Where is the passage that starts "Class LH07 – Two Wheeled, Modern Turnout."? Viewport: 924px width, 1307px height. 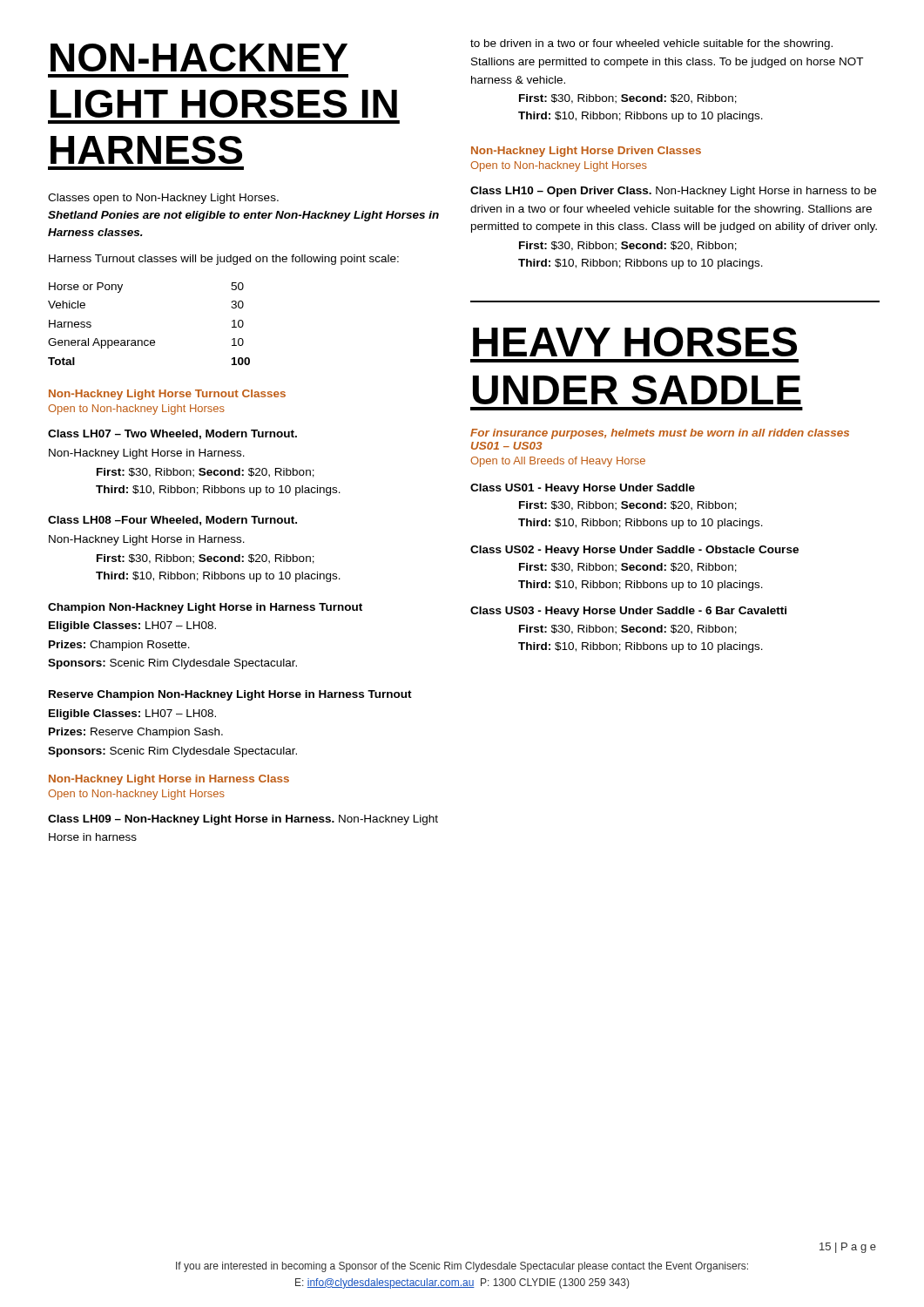(244, 462)
